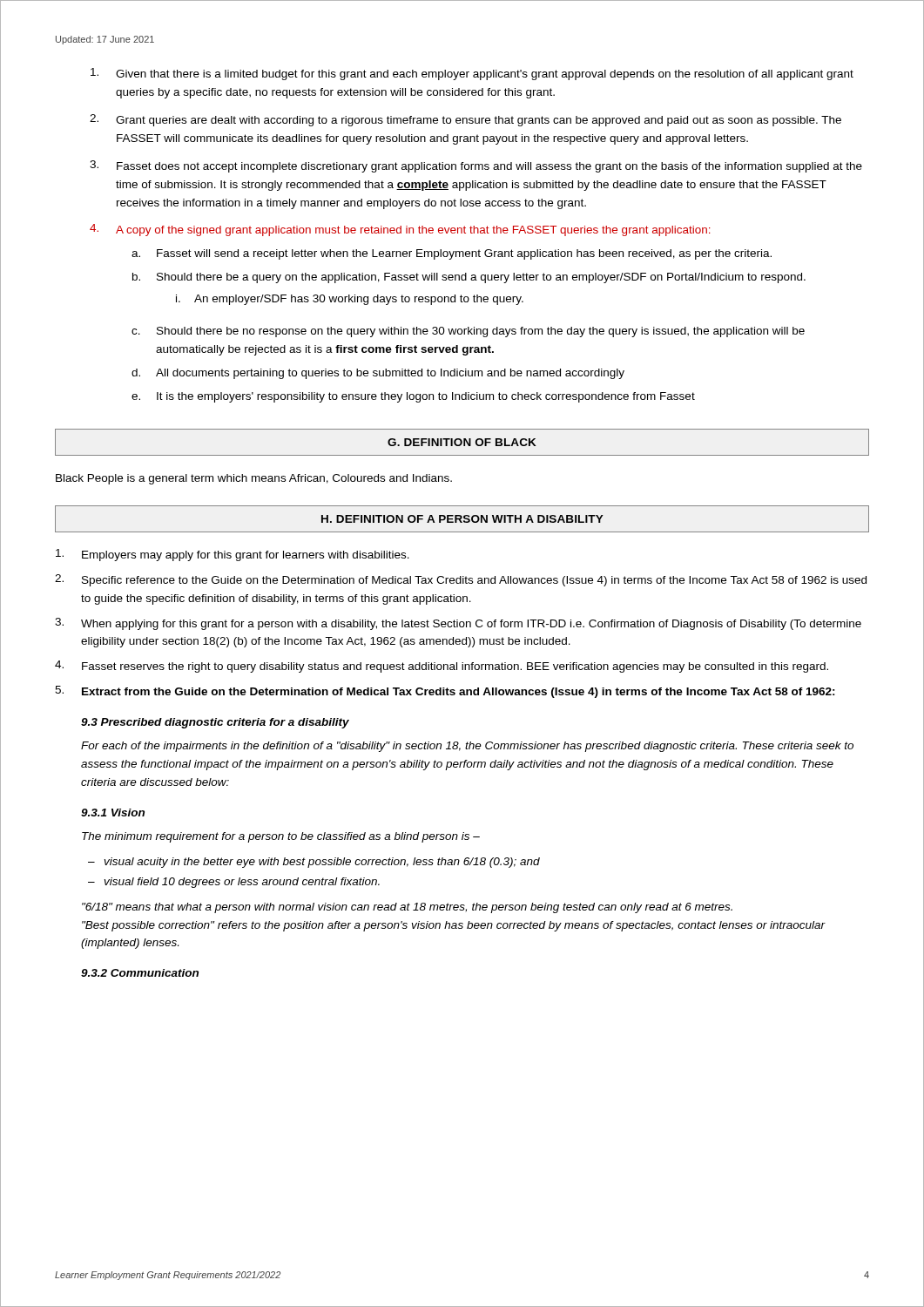Point to the text block starting "The minimum requirement for a person"
Image resolution: width=924 pixels, height=1307 pixels.
coord(280,836)
